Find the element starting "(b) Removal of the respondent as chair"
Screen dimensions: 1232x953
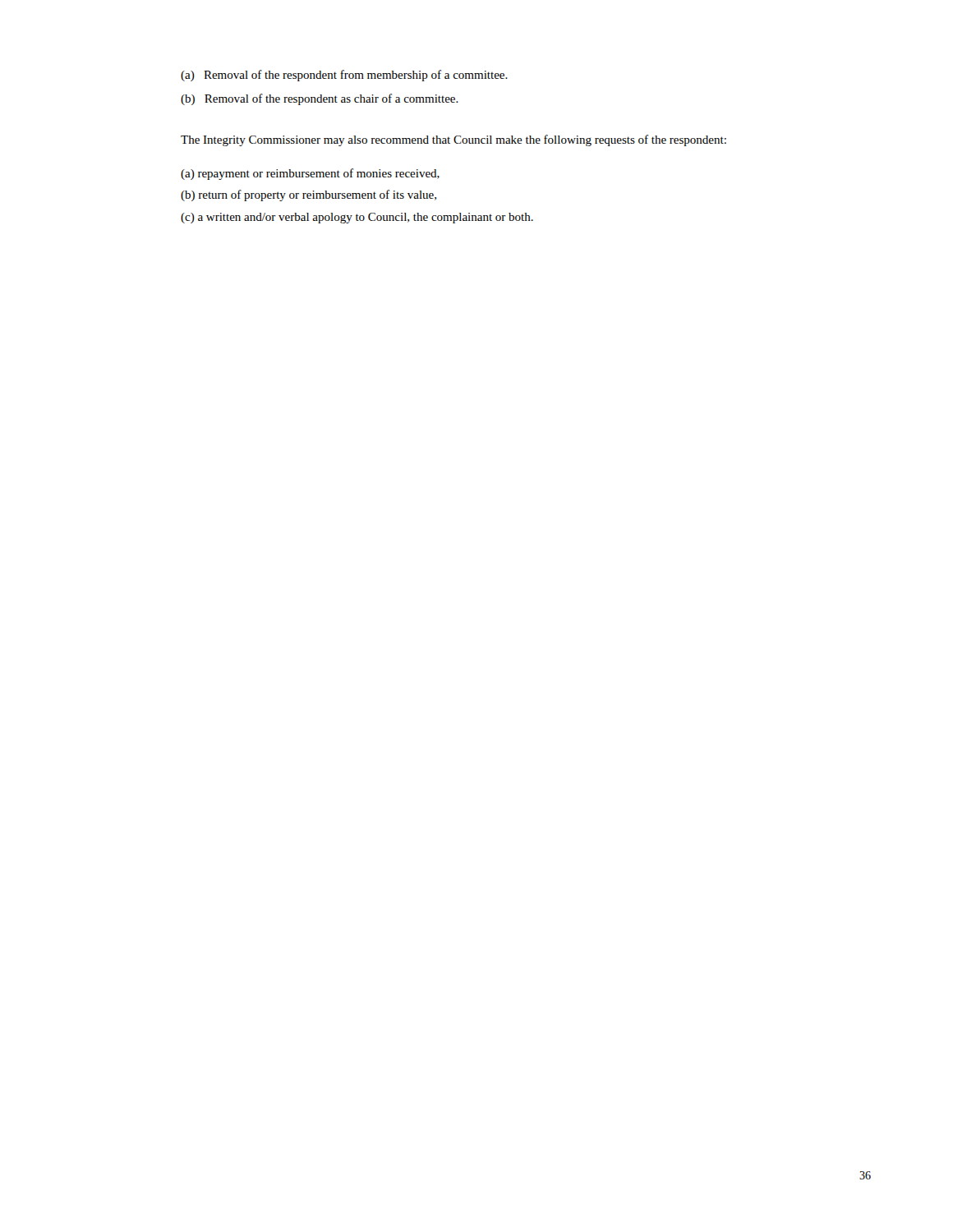point(320,98)
